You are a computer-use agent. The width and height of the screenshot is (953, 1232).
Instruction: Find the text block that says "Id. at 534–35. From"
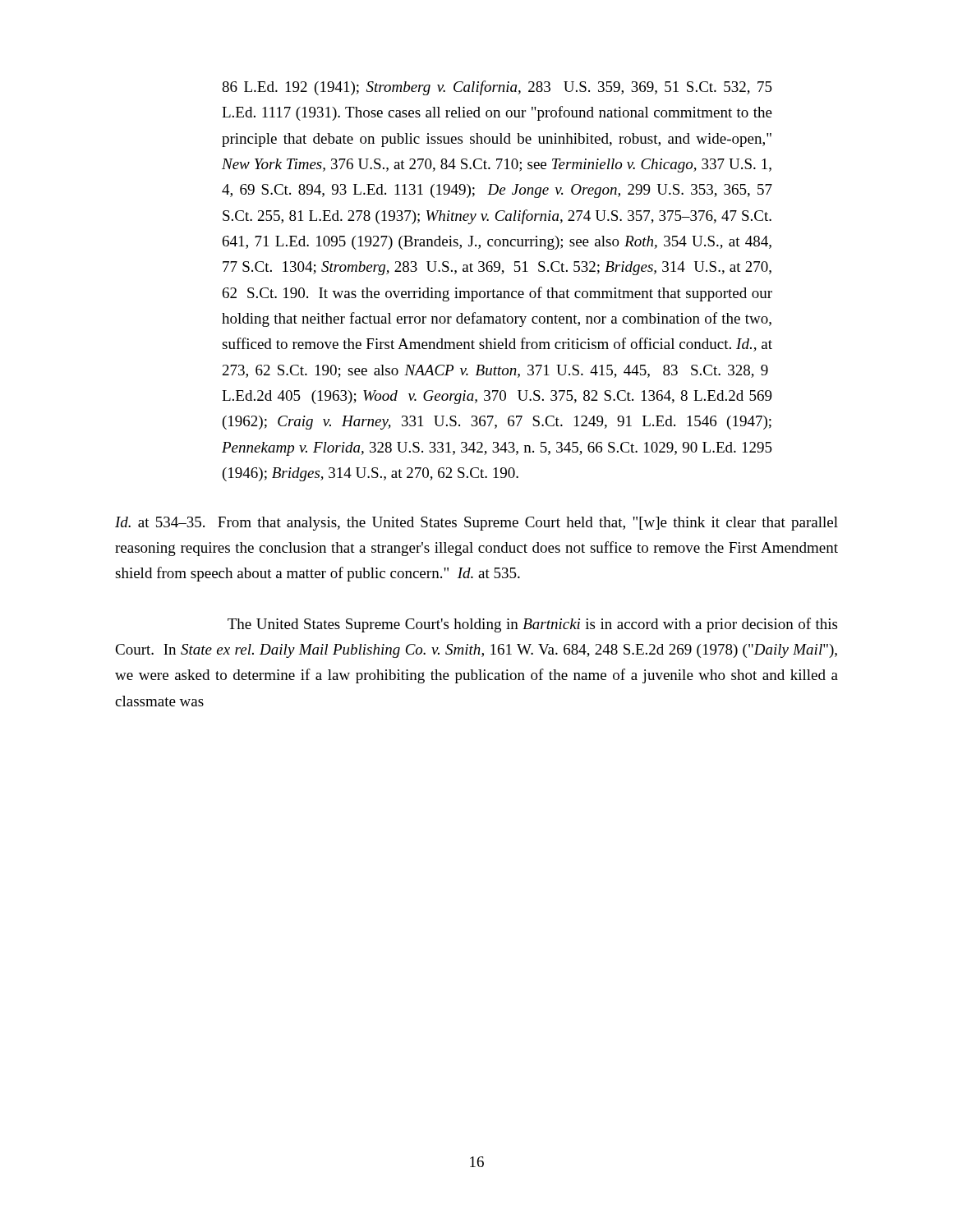pyautogui.click(x=476, y=547)
